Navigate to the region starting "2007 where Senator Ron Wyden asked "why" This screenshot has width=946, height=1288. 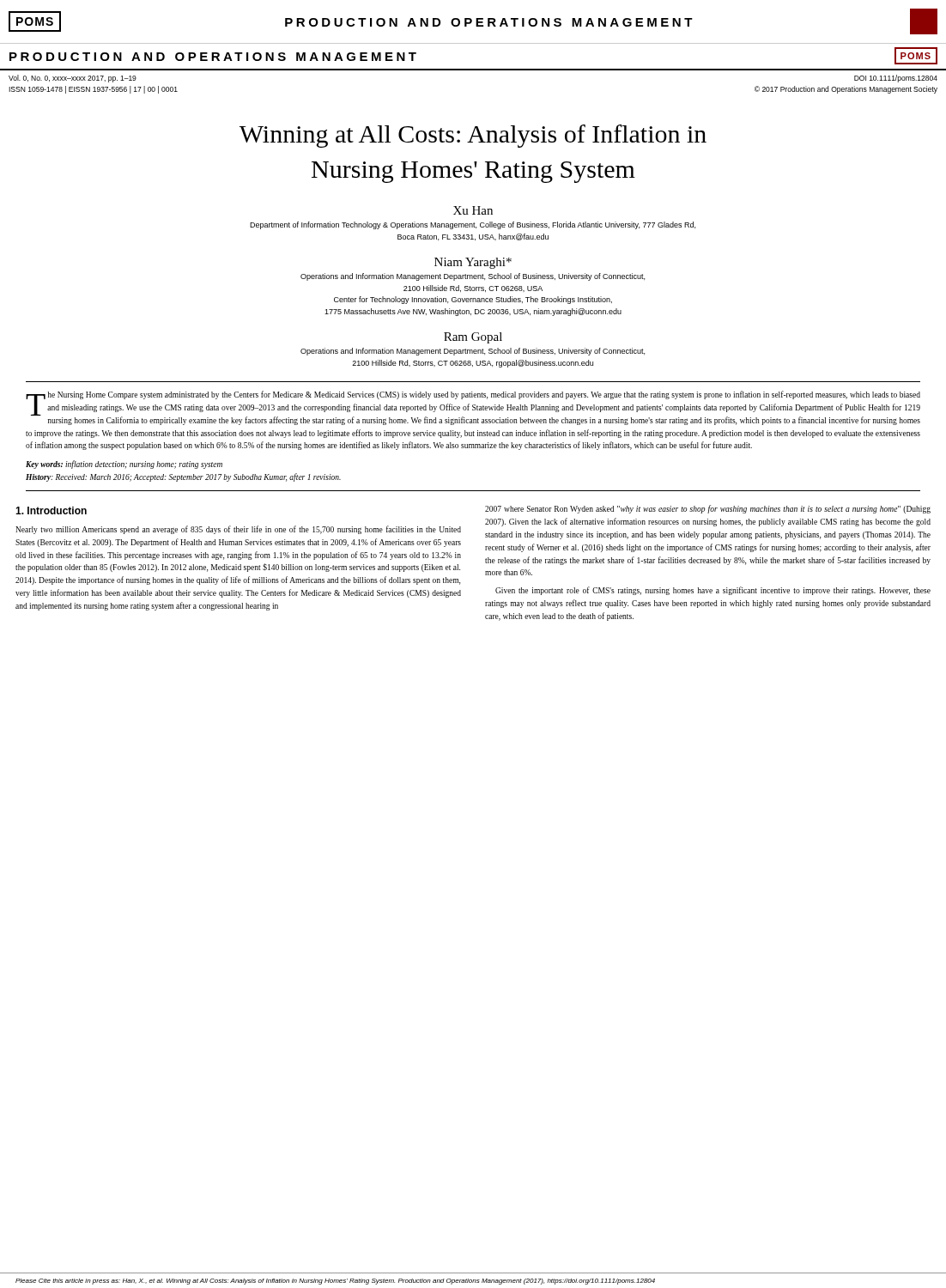tap(708, 563)
